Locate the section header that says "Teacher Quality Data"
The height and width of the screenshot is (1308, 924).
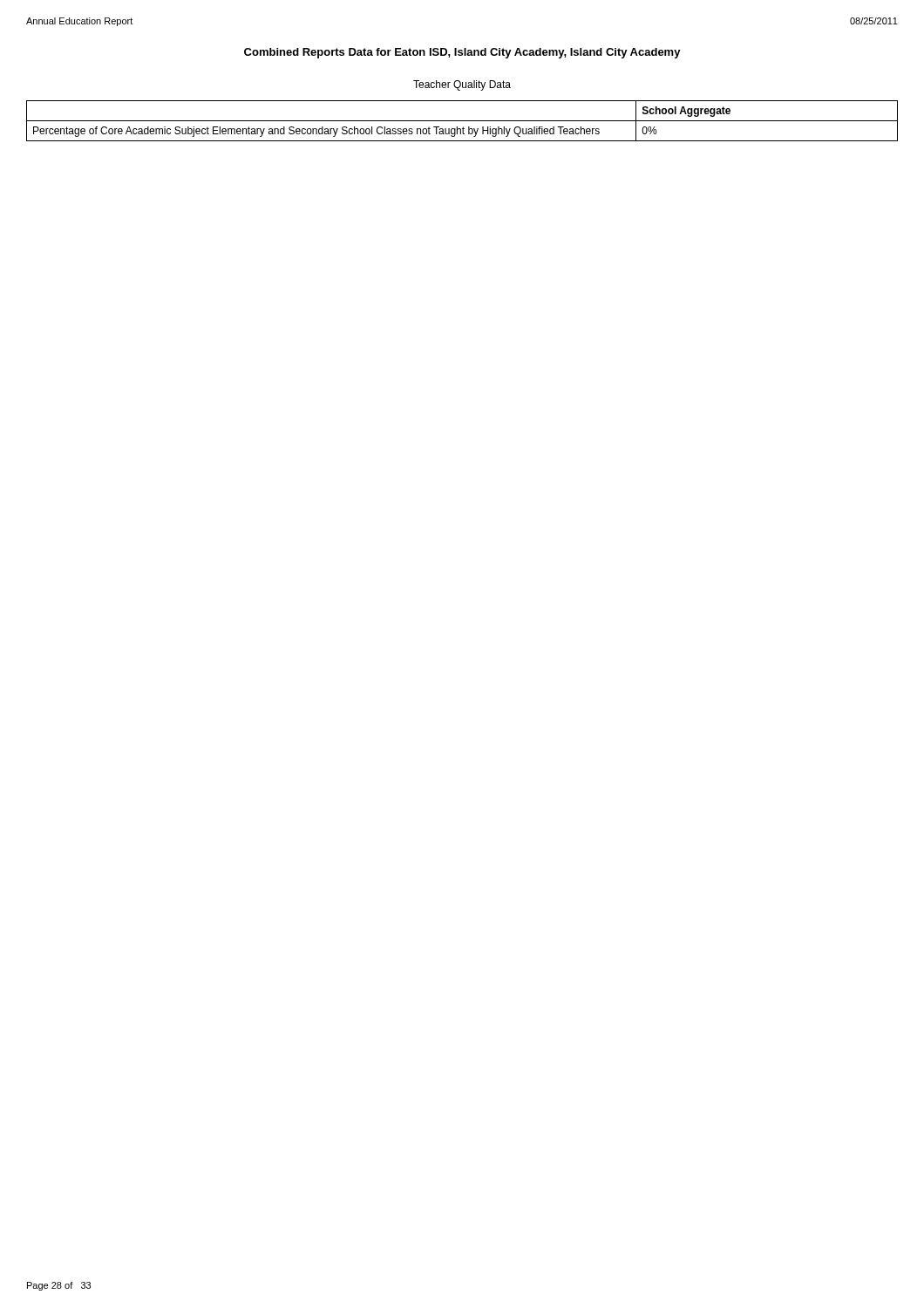click(462, 85)
